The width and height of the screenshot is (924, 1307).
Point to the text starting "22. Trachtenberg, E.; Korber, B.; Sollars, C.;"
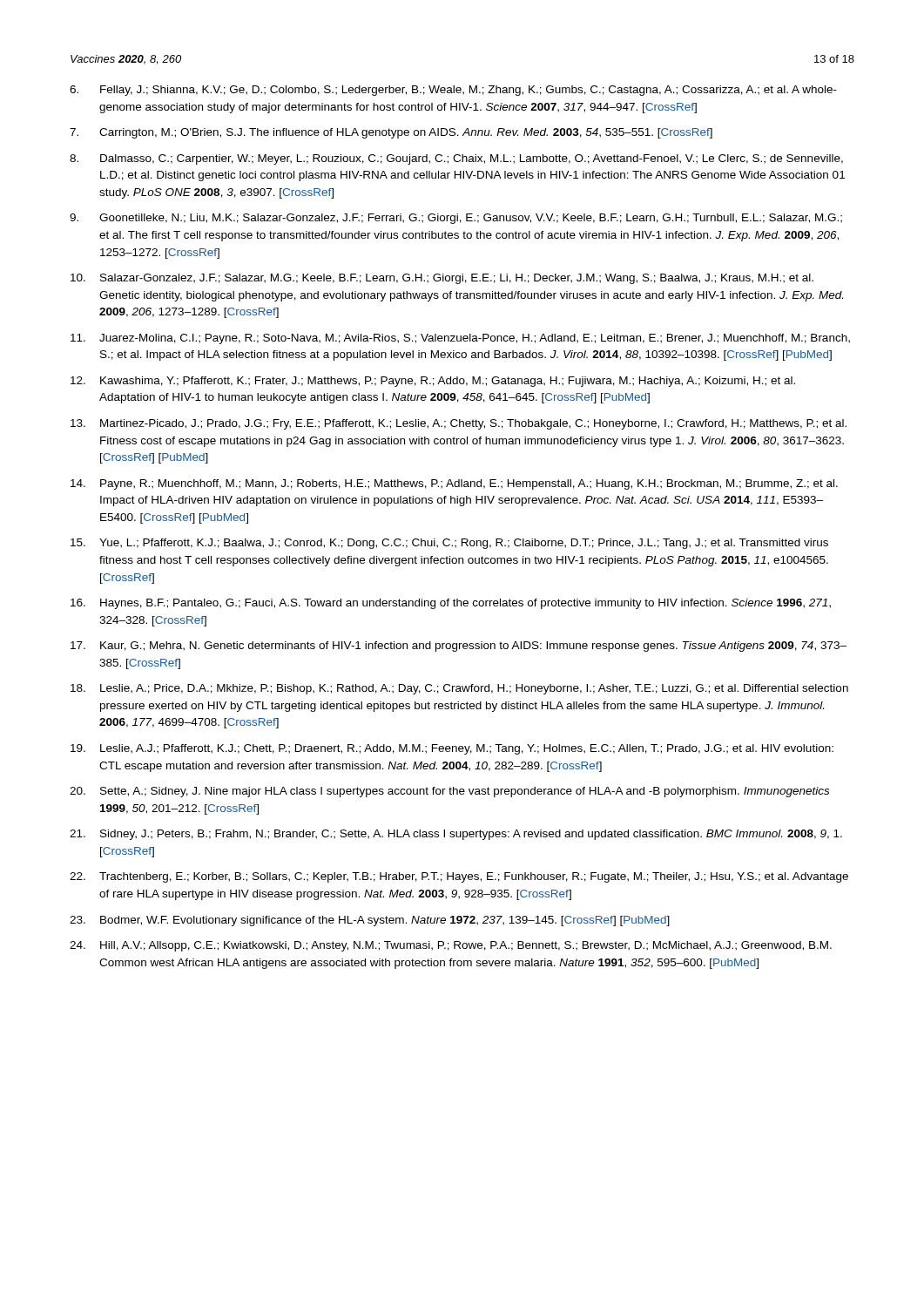(462, 885)
